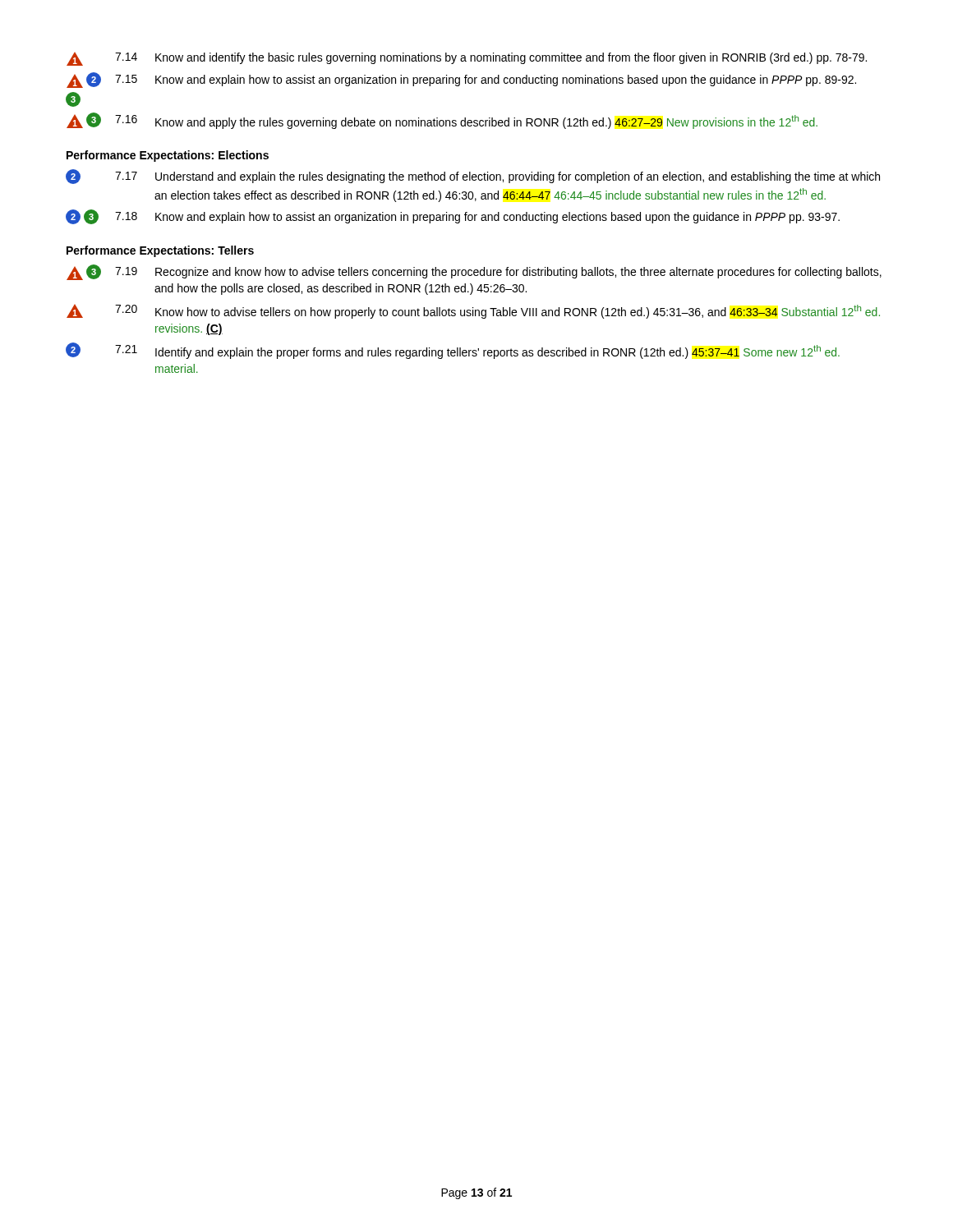This screenshot has width=953, height=1232.
Task: Find the text block starting "Performance Expectations: Tellers"
Action: pos(160,250)
